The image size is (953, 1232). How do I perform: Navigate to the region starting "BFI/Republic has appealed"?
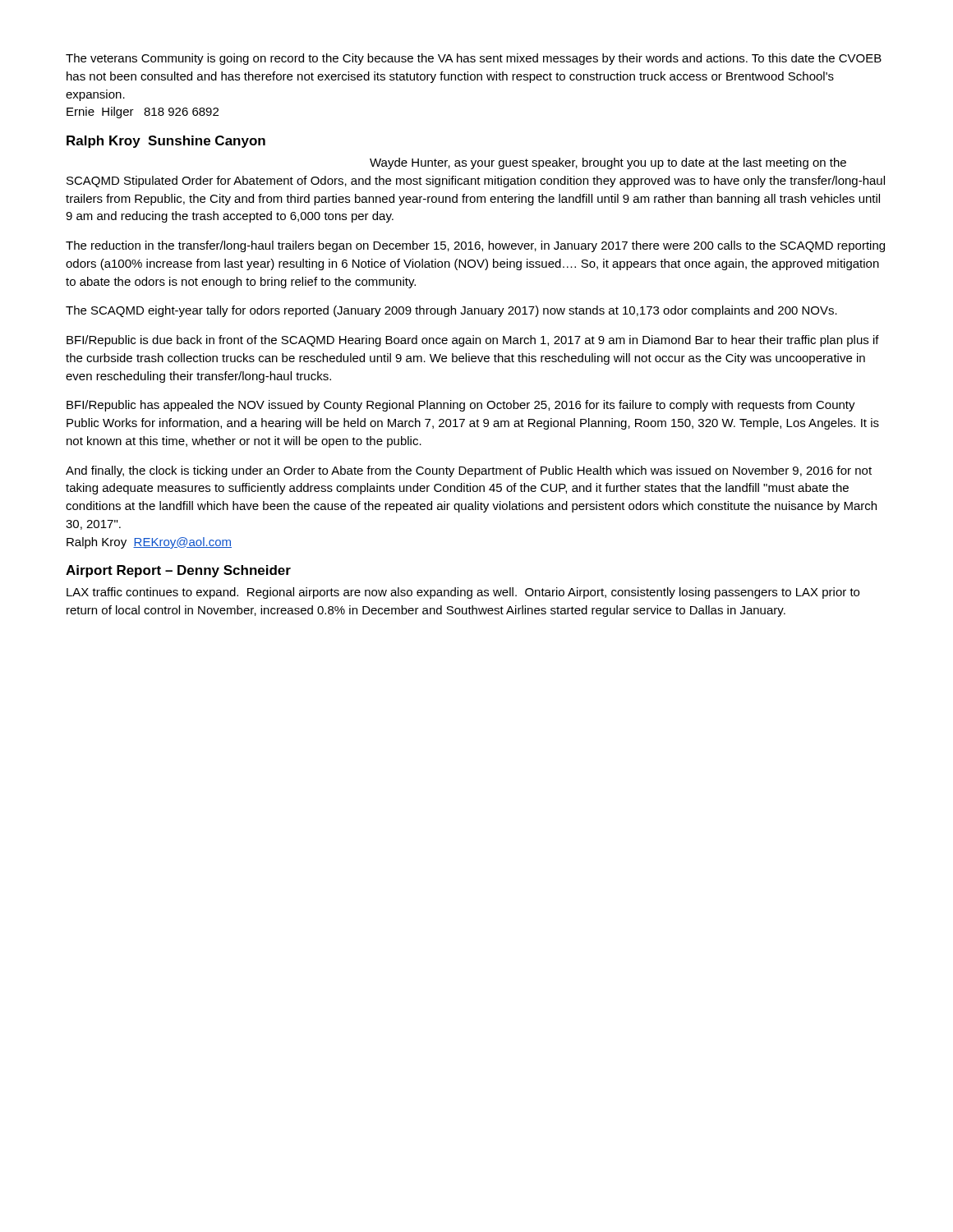point(472,423)
